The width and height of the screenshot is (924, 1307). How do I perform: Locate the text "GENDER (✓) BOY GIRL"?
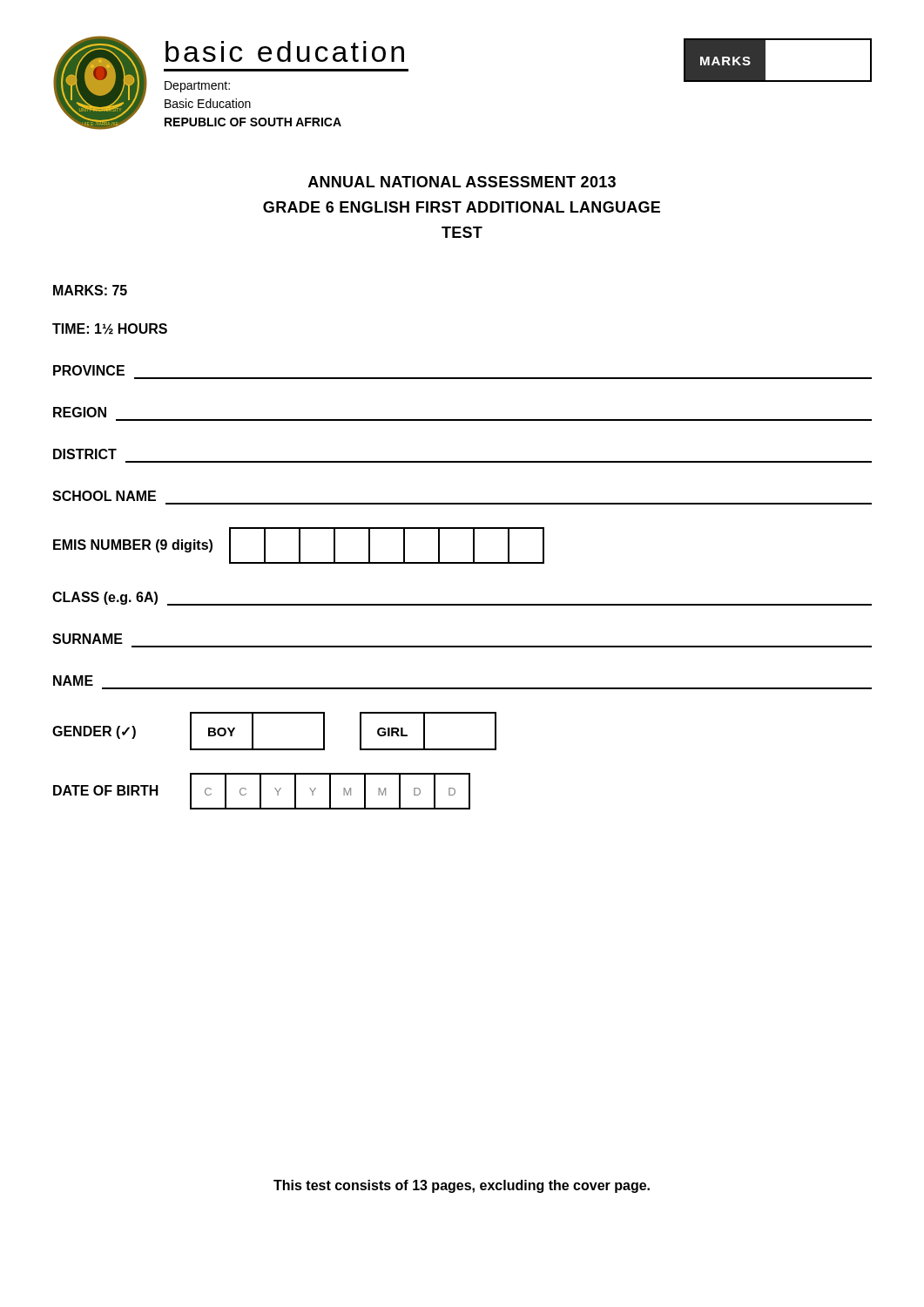(275, 731)
